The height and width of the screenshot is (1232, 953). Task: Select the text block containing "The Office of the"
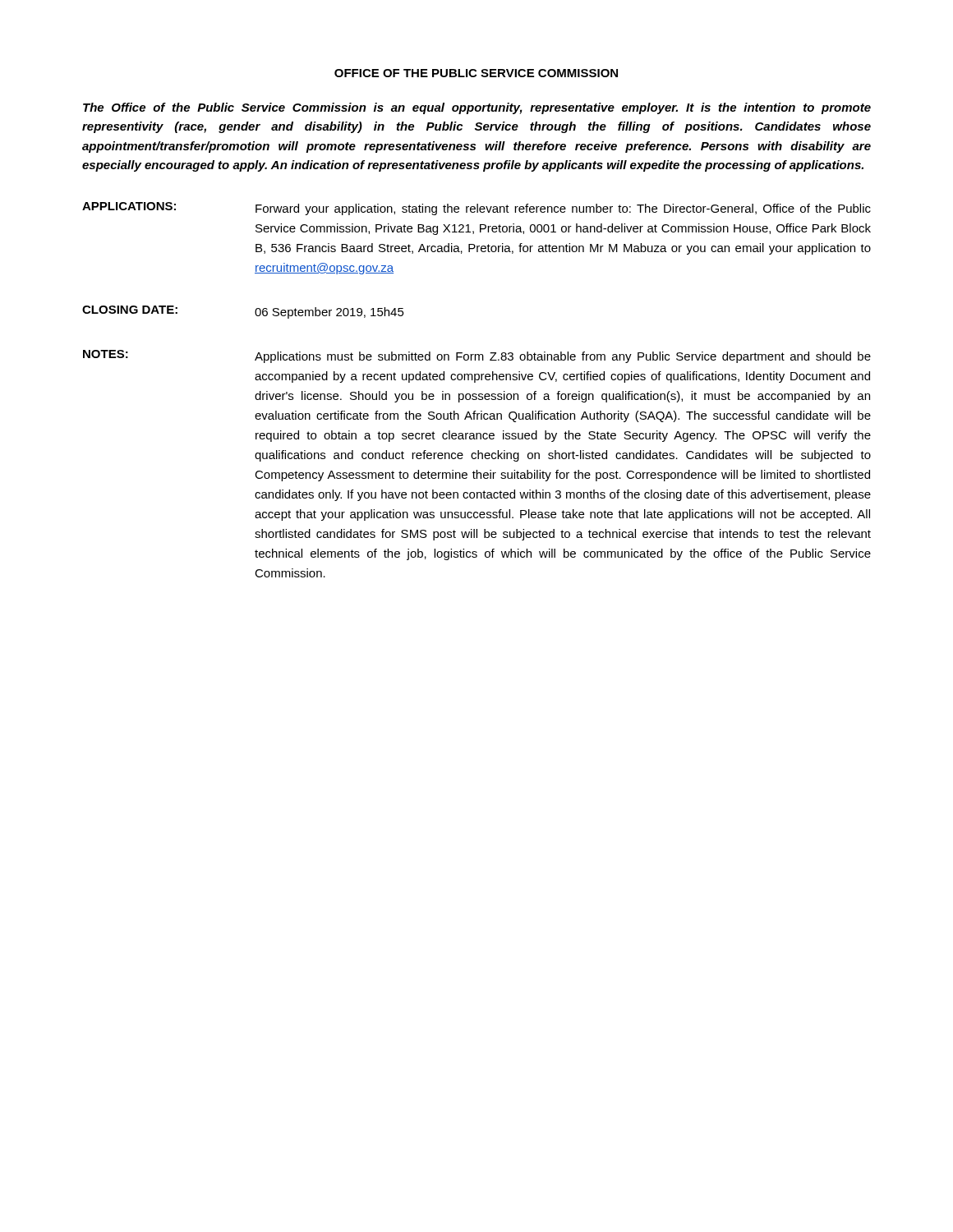click(x=476, y=136)
